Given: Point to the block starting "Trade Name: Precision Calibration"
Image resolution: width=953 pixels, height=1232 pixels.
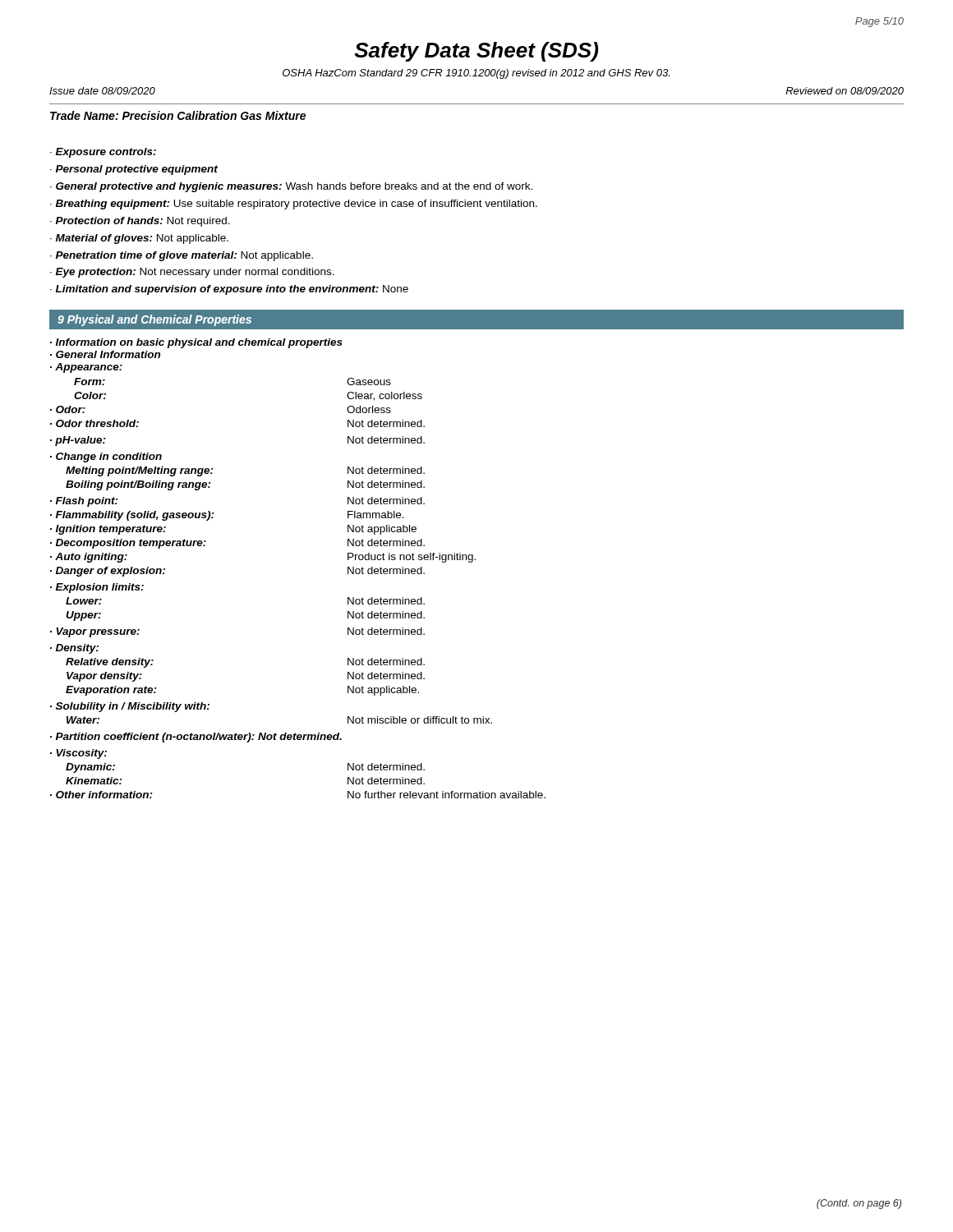Looking at the screenshot, I should [x=178, y=116].
